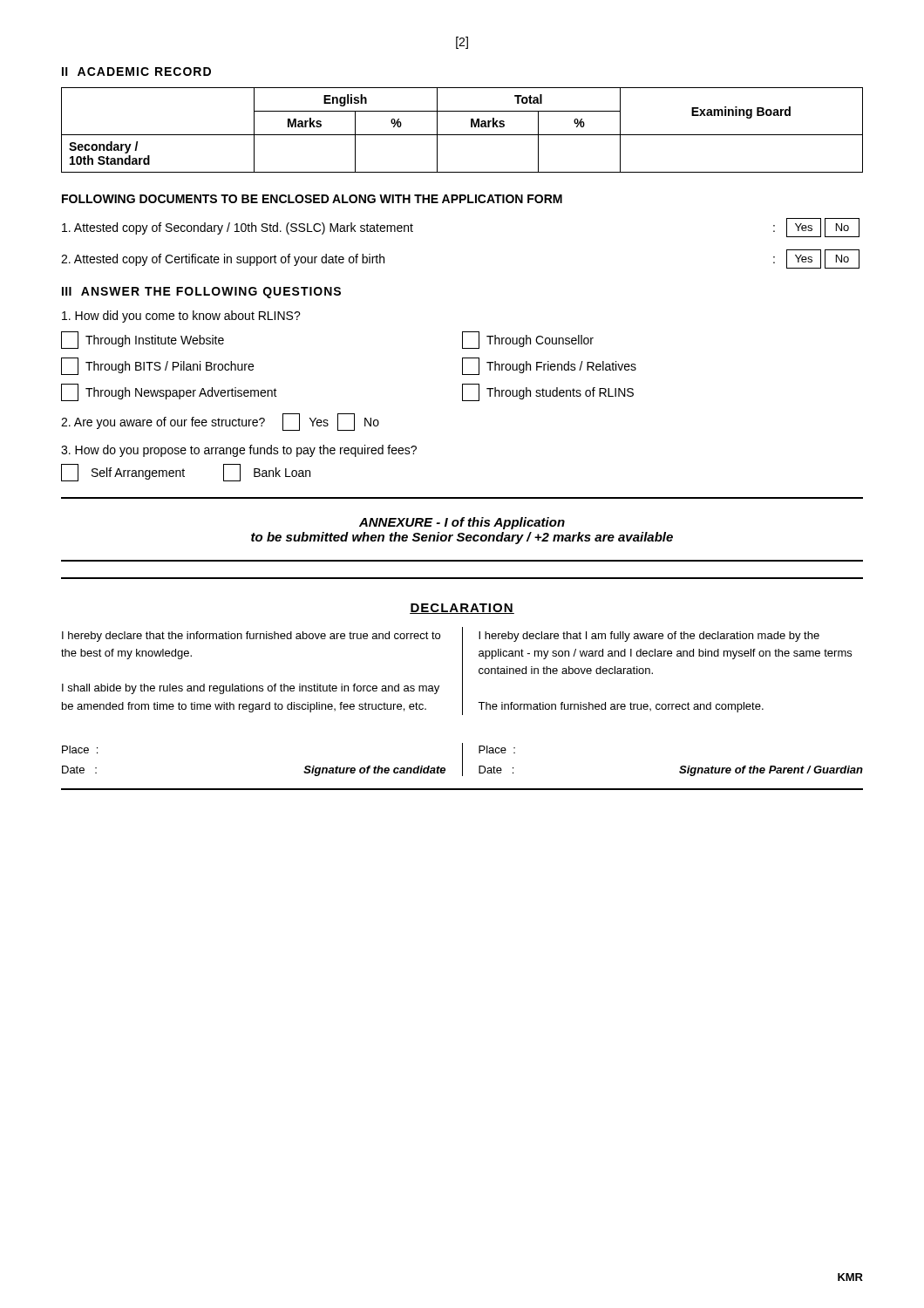The width and height of the screenshot is (924, 1308).
Task: Click on the block starting "Self Arrangement Bank Loan"
Action: pyautogui.click(x=186, y=473)
